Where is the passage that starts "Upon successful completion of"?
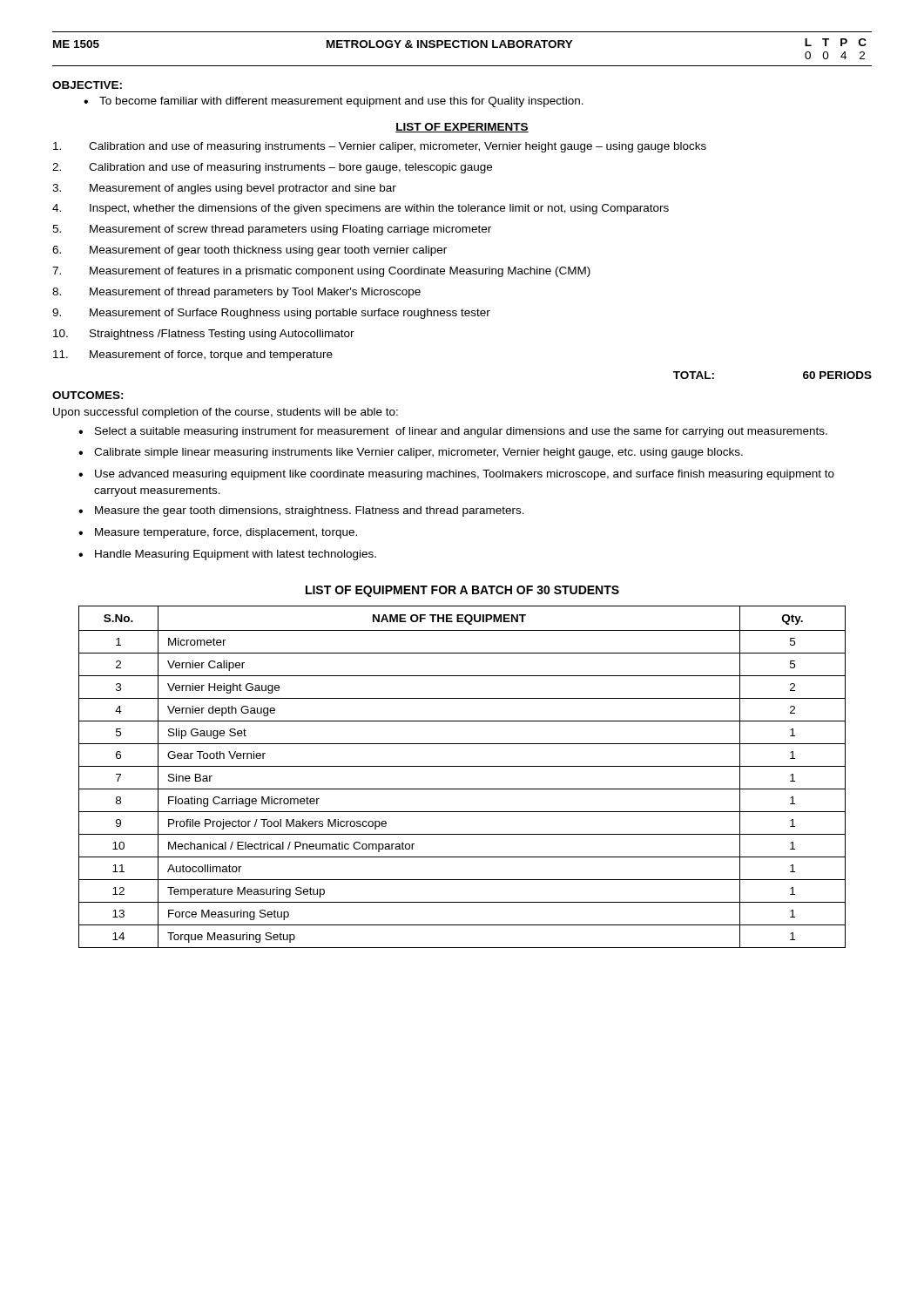The height and width of the screenshot is (1307, 924). click(x=225, y=411)
